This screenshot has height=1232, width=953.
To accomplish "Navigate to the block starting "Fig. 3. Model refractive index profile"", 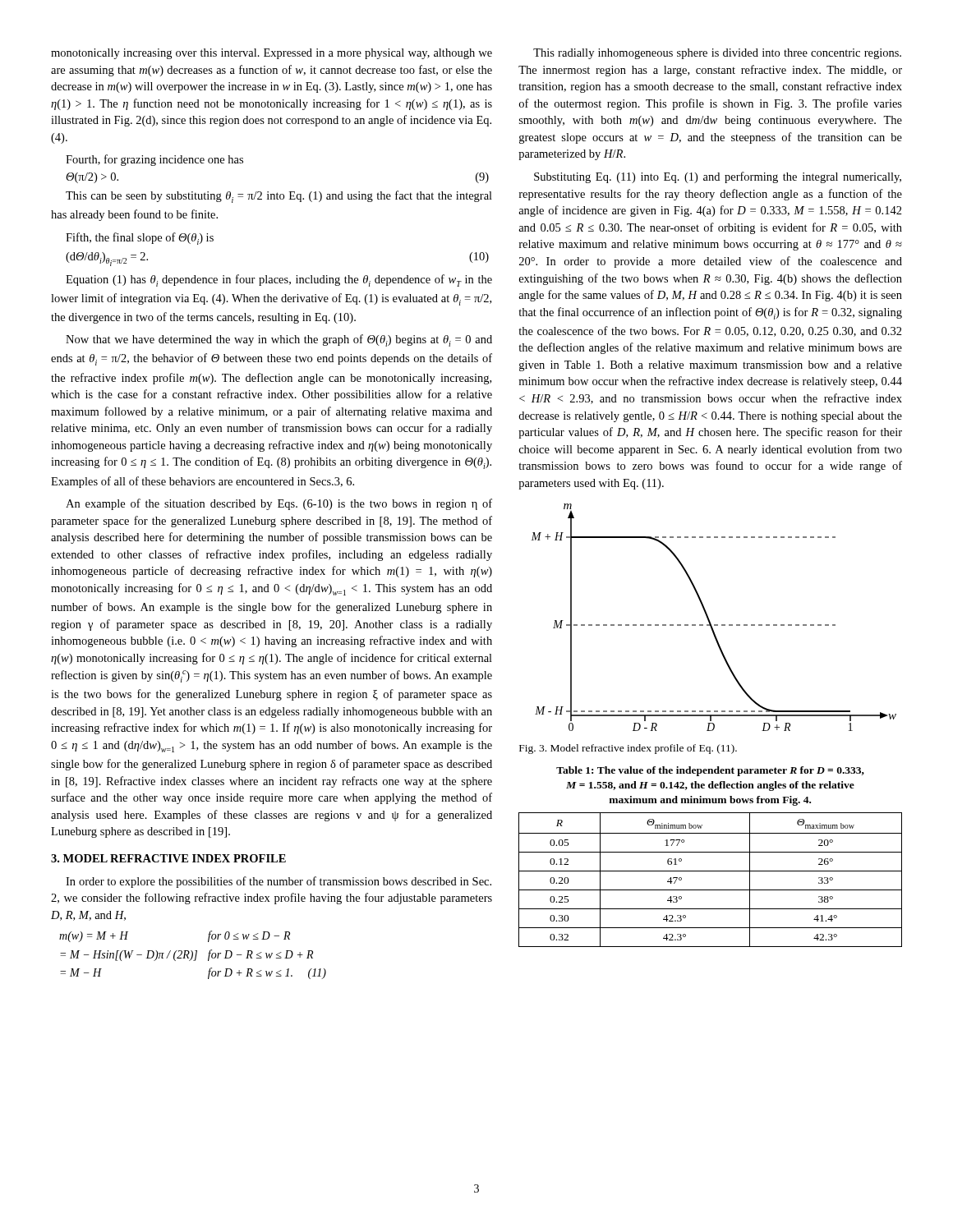I will click(x=628, y=747).
